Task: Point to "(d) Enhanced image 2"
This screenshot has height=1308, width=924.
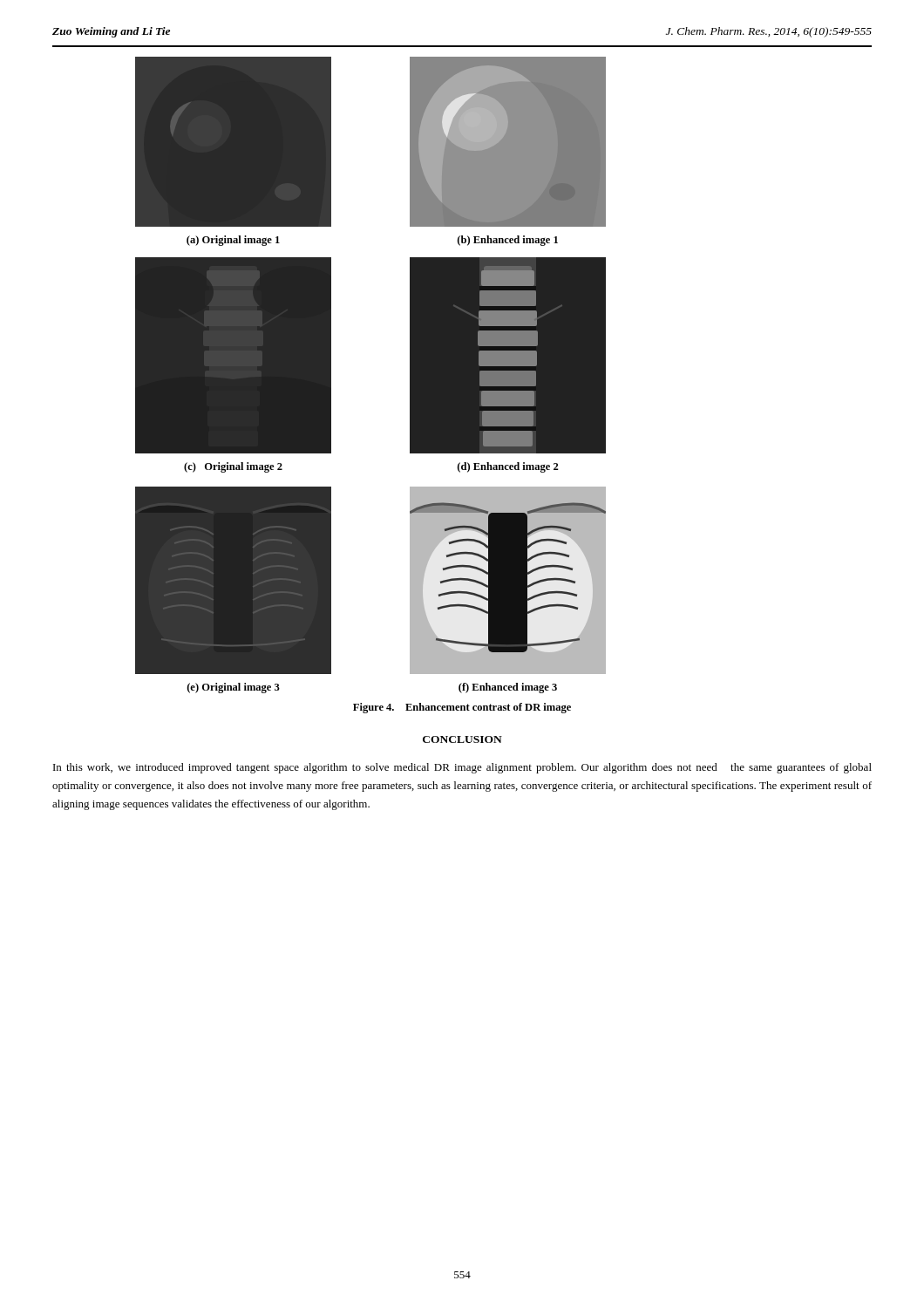Action: 508,466
